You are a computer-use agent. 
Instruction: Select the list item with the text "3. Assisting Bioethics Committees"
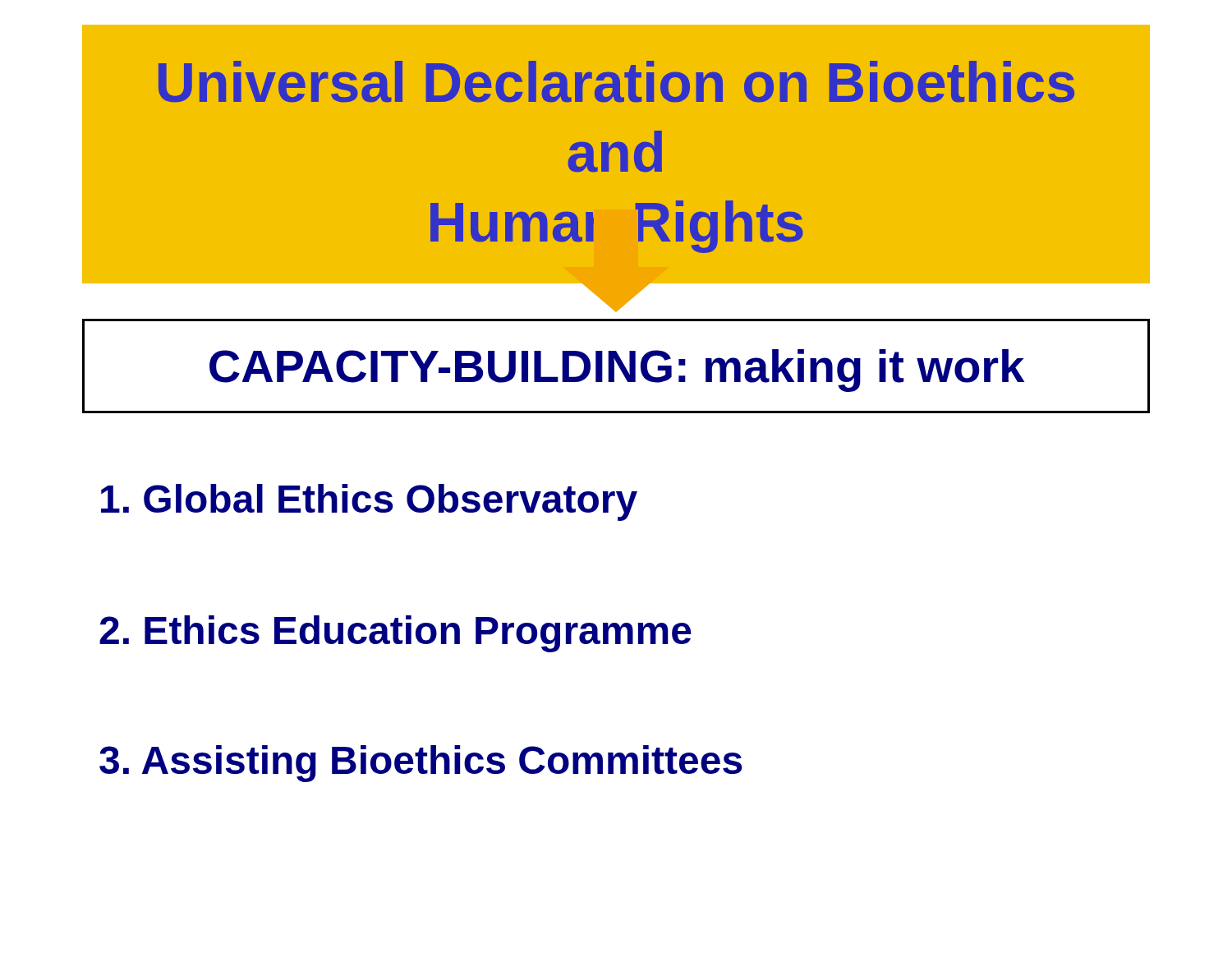[x=421, y=760]
